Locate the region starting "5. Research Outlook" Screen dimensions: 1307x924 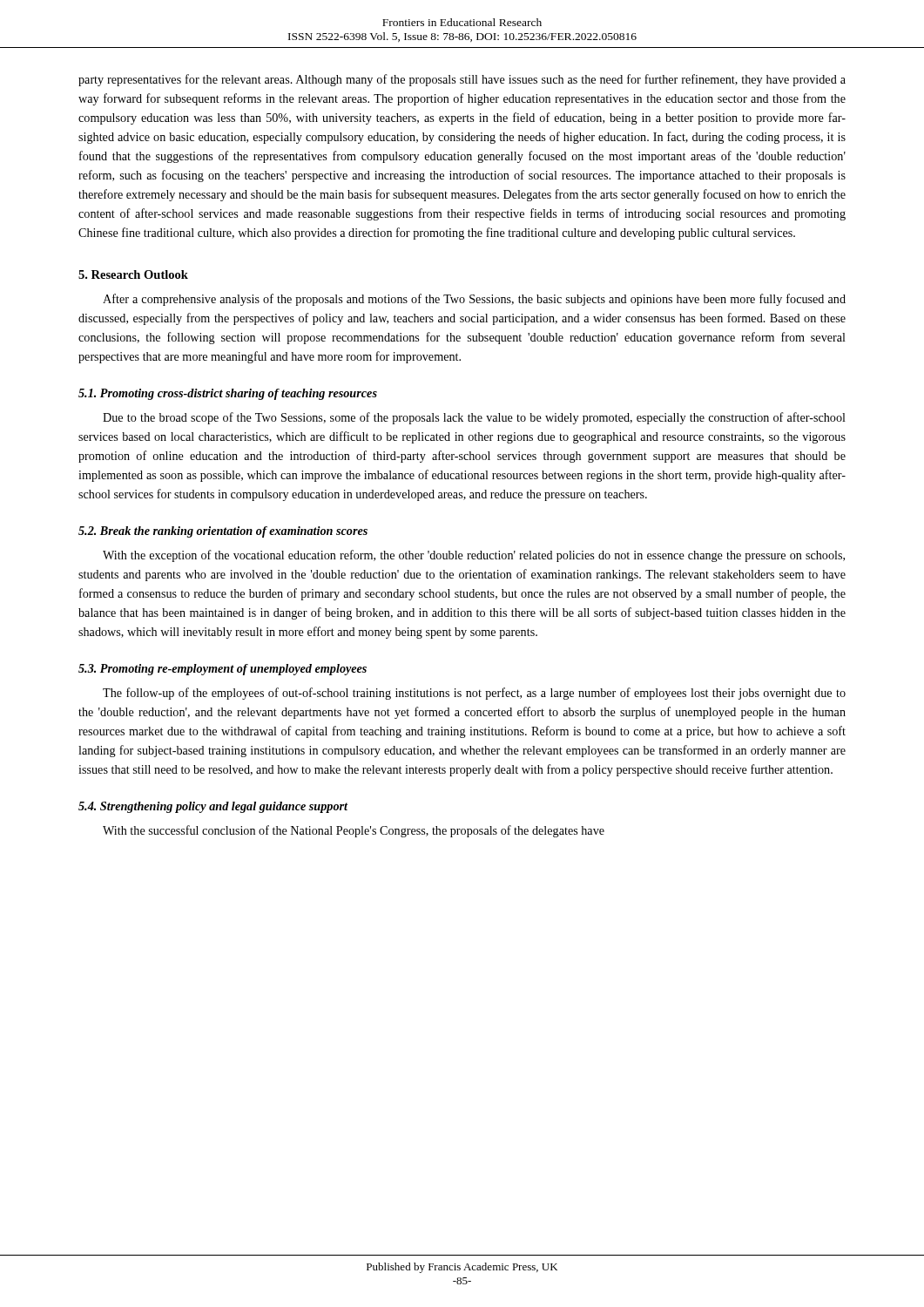[133, 274]
